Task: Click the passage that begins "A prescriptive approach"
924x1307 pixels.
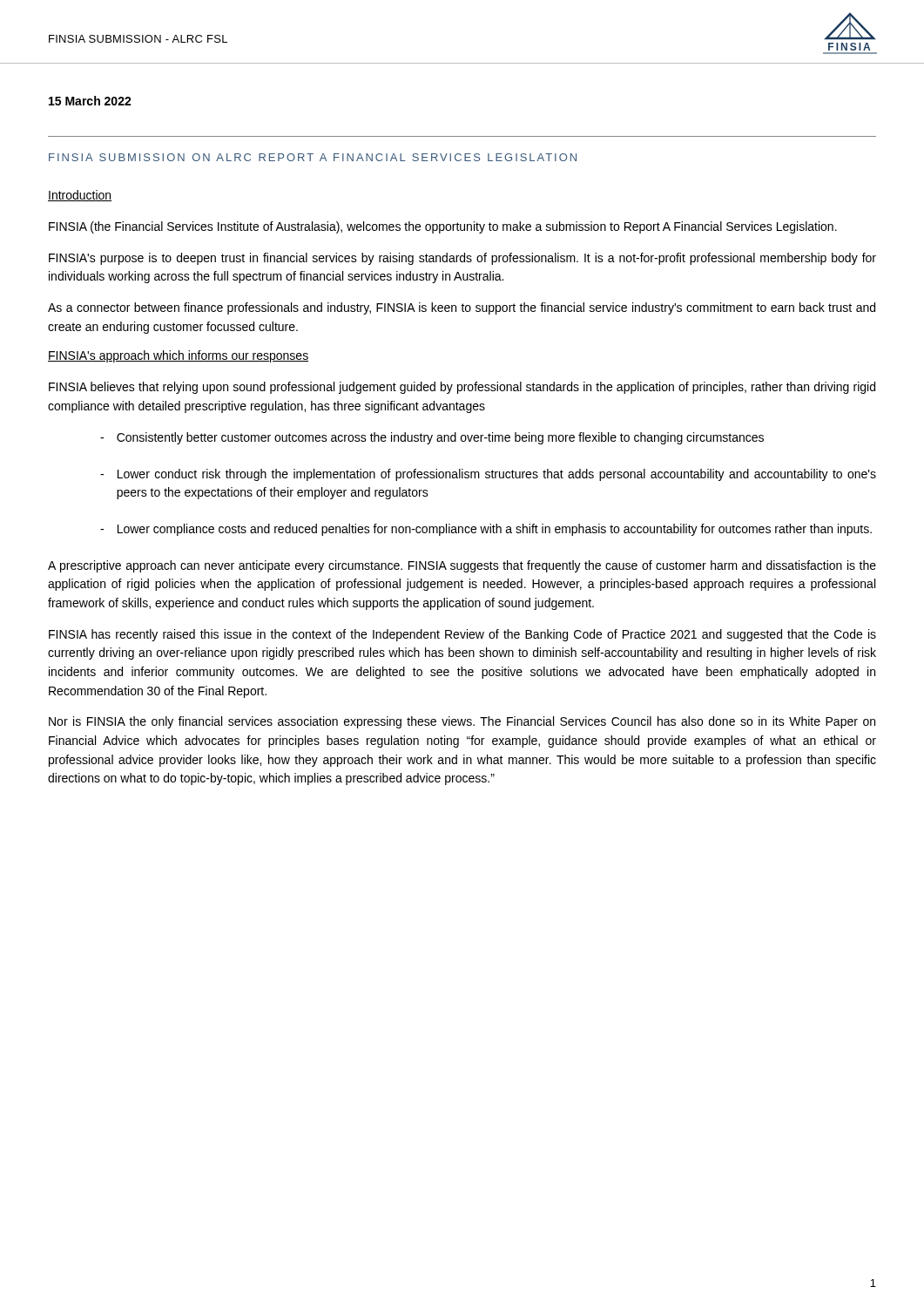Action: 462,584
